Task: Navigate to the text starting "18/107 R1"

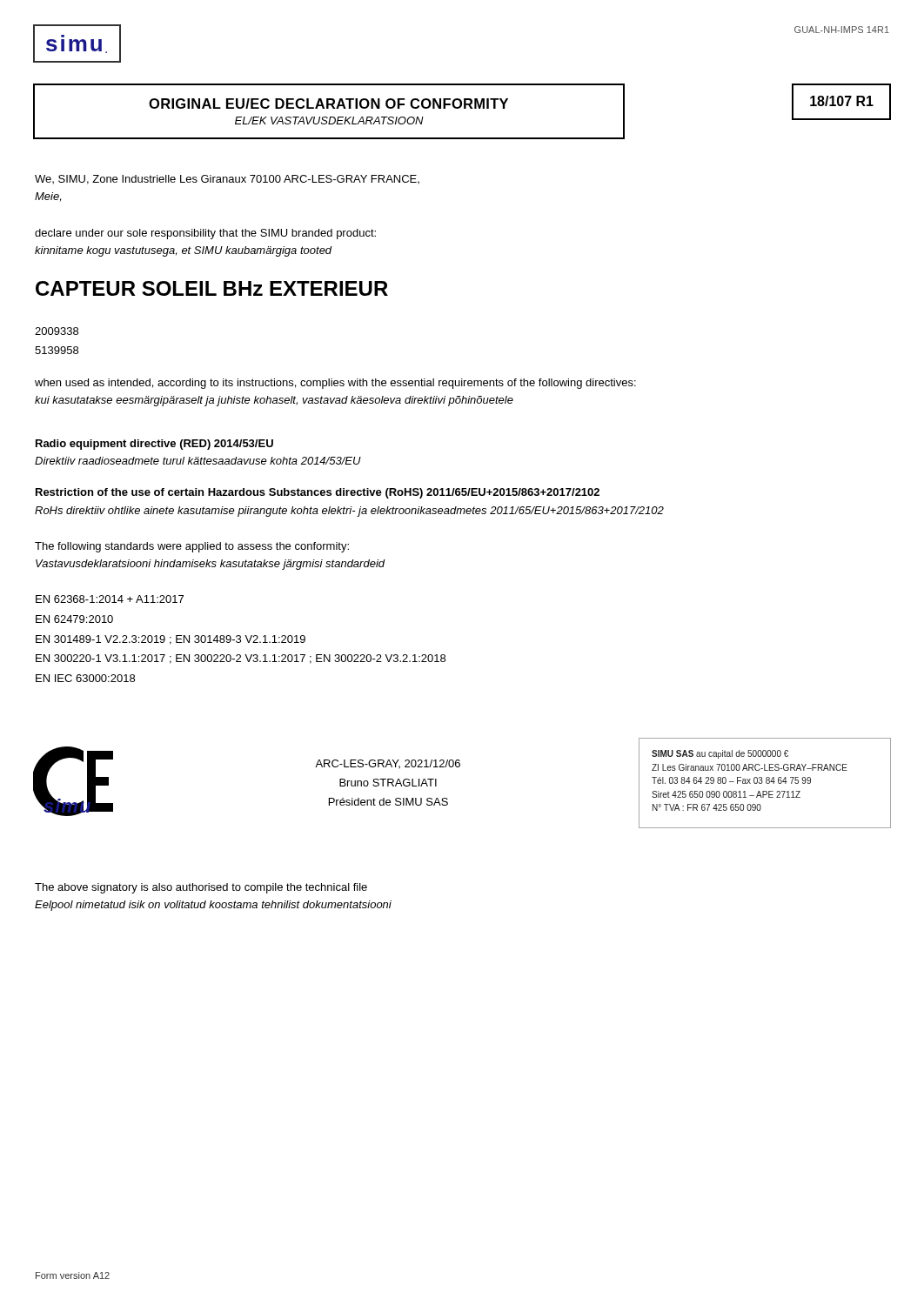Action: [841, 101]
